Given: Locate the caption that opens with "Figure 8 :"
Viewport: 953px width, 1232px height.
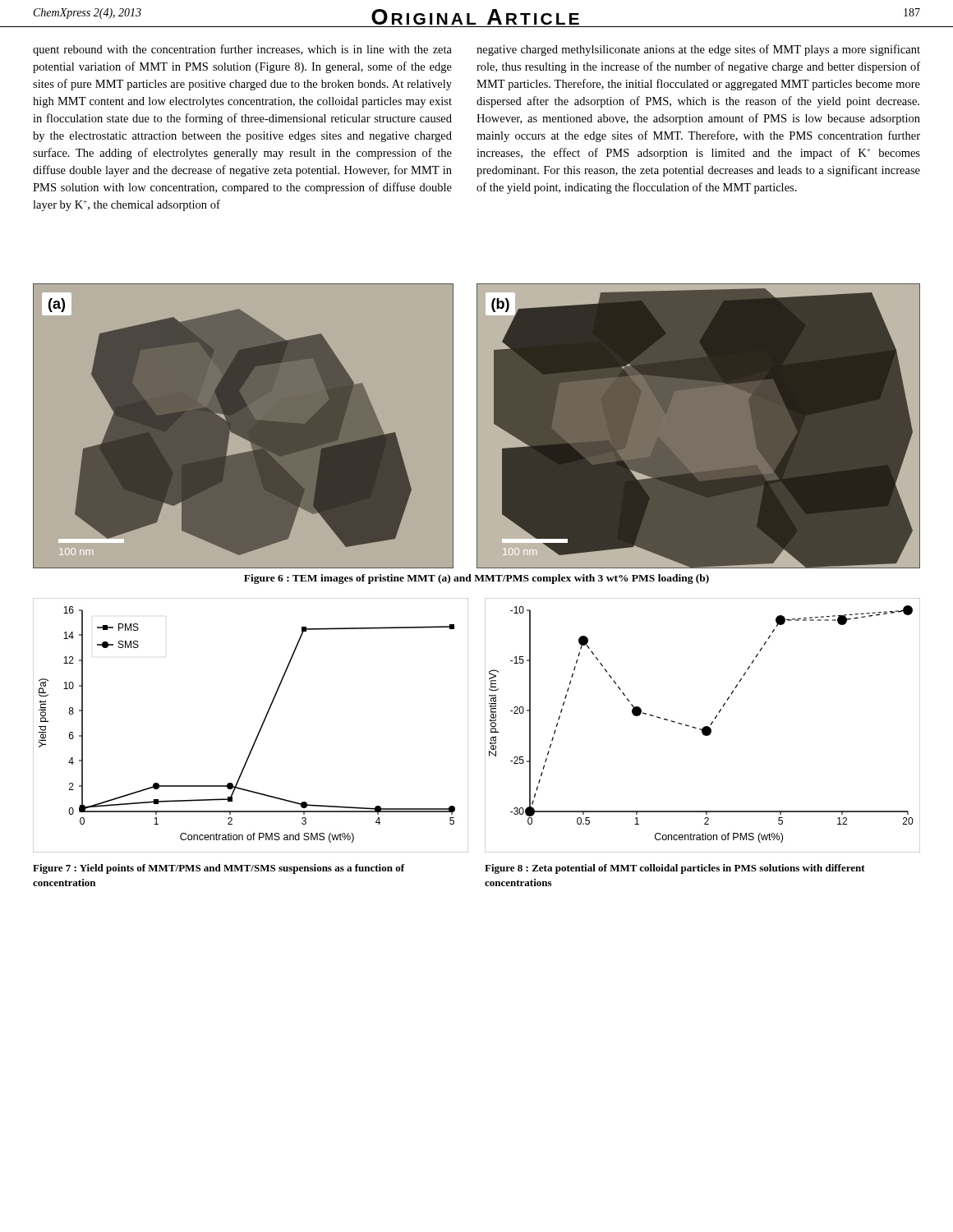Looking at the screenshot, I should click(x=675, y=875).
